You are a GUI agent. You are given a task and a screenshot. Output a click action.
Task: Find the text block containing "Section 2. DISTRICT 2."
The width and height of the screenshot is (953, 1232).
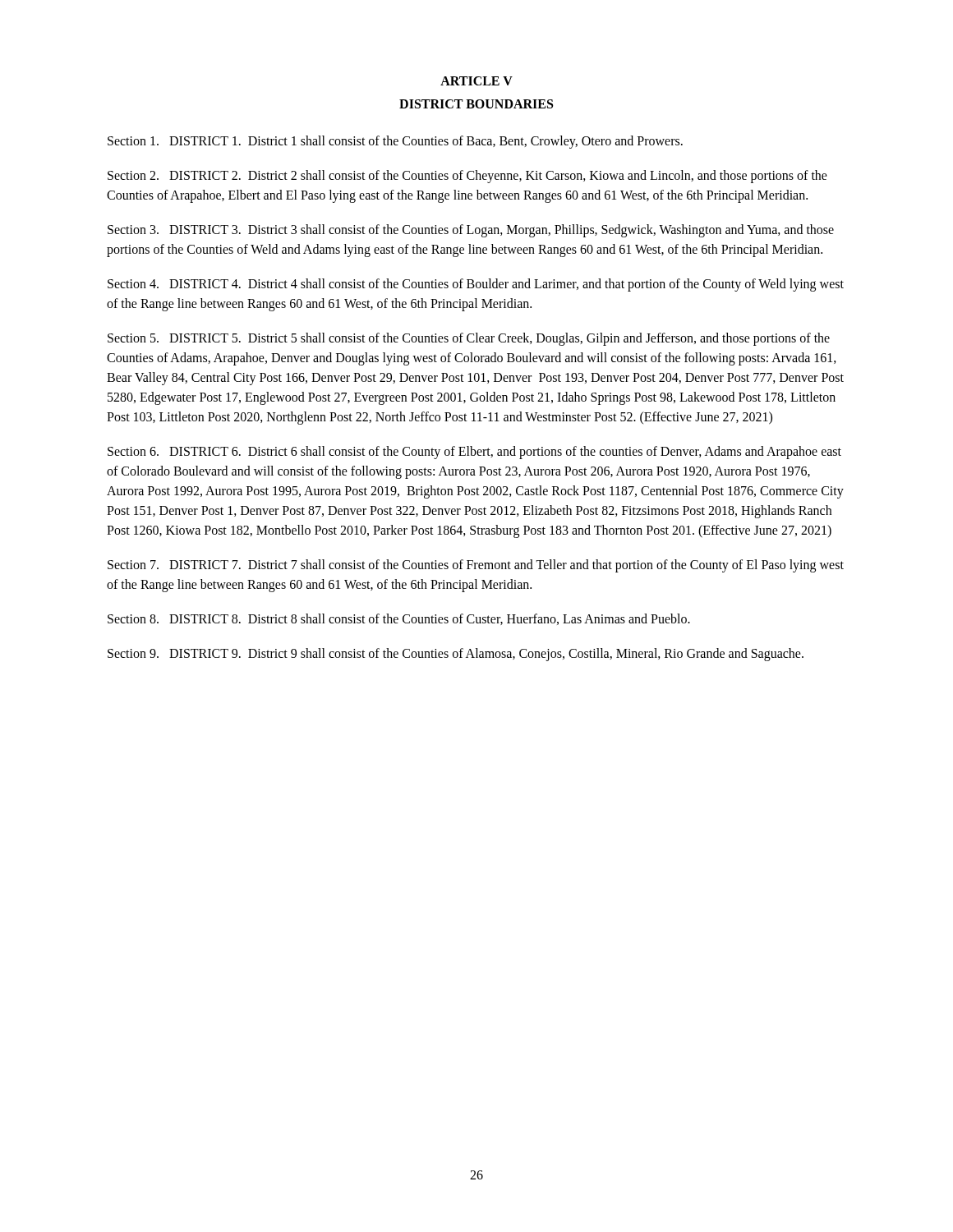(467, 185)
